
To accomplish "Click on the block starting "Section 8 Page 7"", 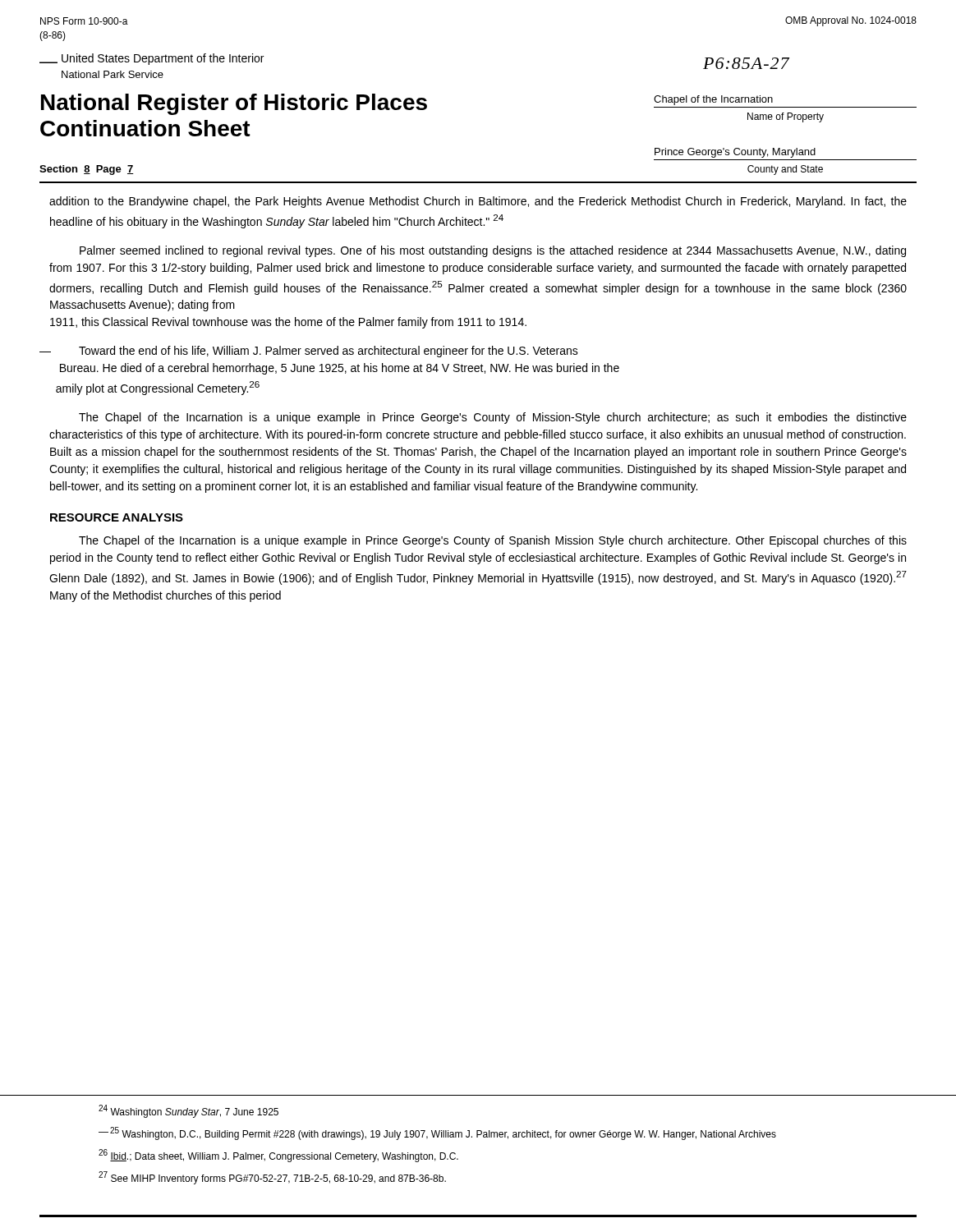I will (86, 169).
